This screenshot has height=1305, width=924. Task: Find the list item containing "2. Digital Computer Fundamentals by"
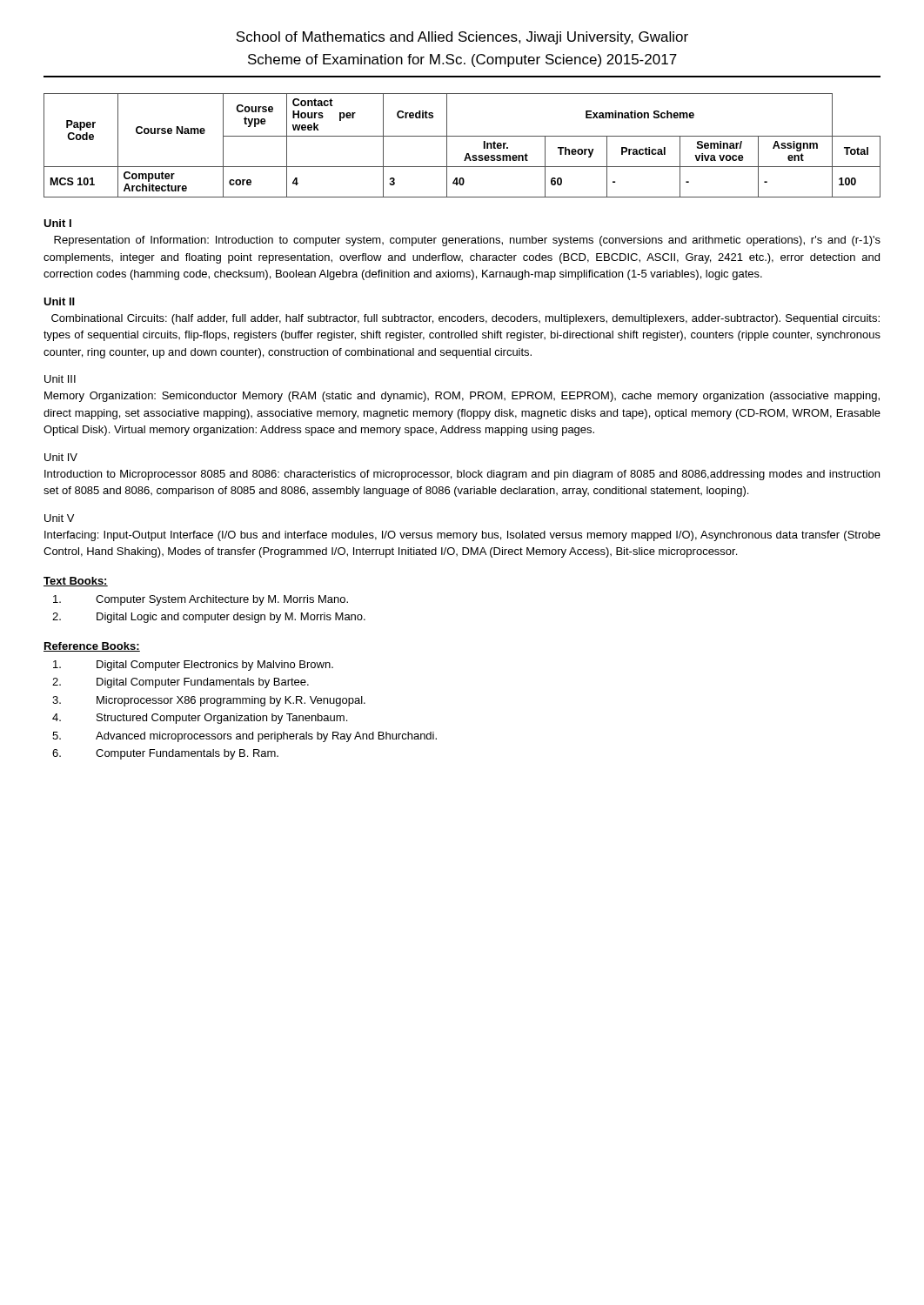point(181,683)
